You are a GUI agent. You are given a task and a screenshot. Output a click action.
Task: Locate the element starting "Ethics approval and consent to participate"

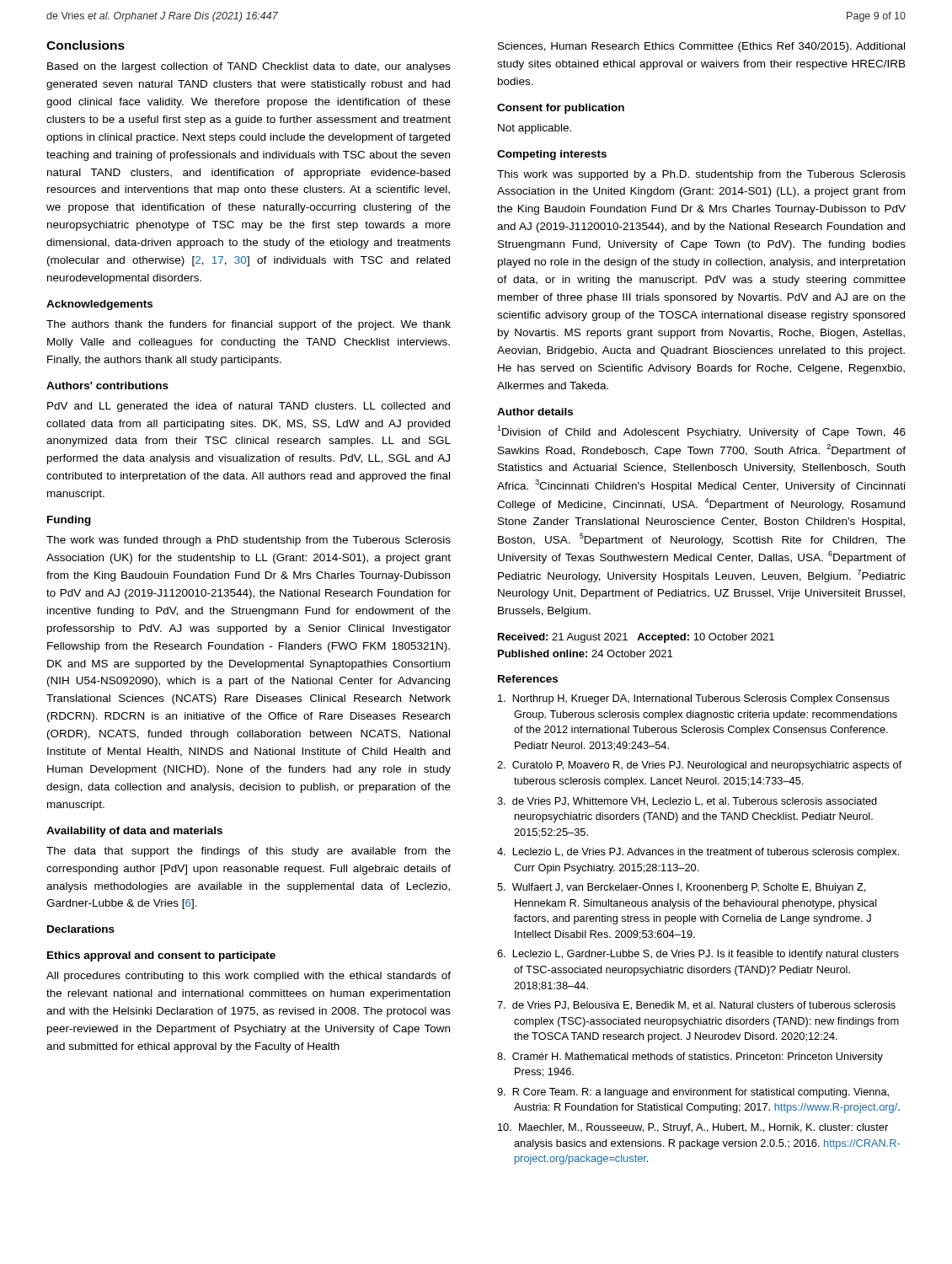tap(249, 956)
